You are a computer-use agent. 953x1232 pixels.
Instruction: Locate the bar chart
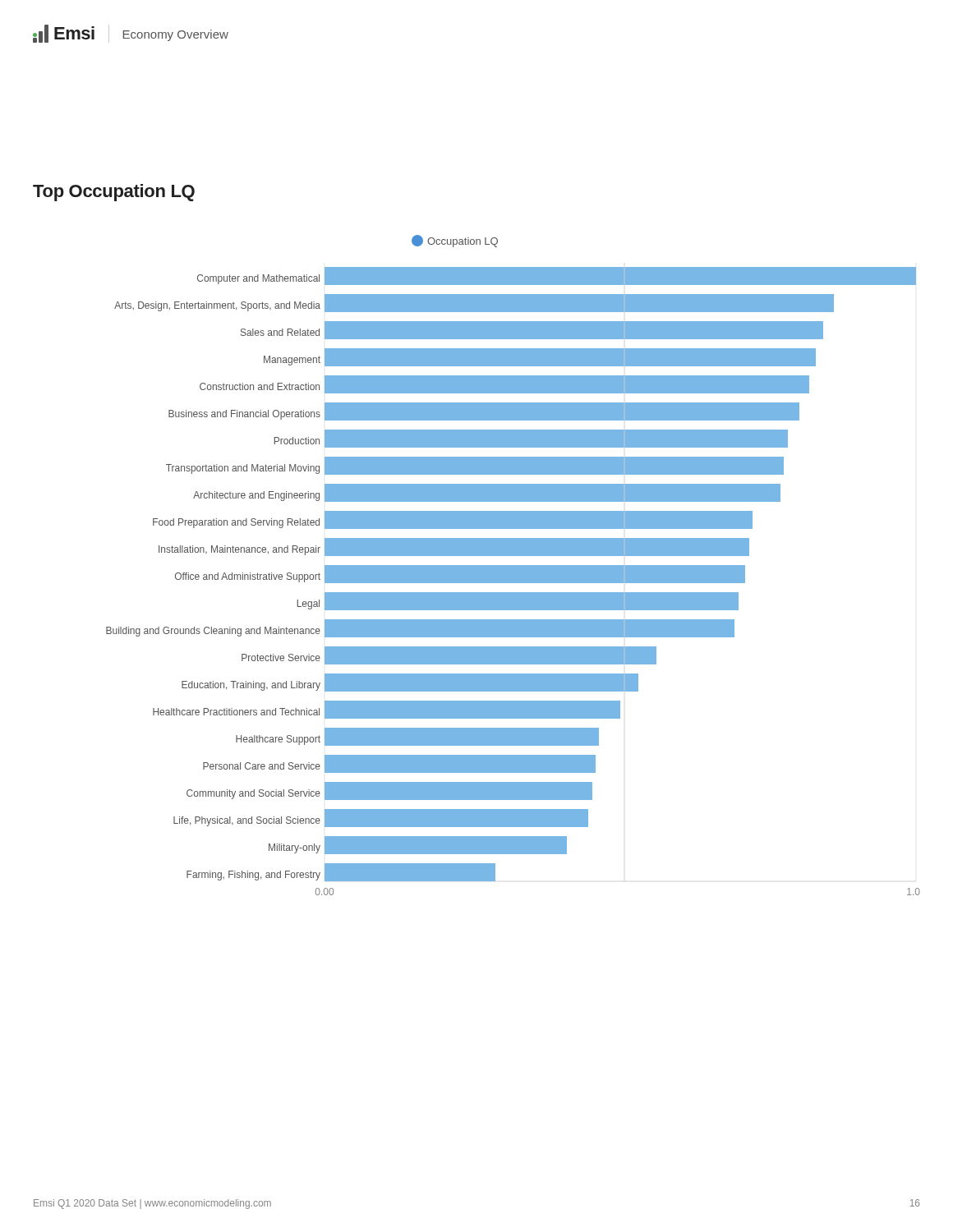point(476,564)
